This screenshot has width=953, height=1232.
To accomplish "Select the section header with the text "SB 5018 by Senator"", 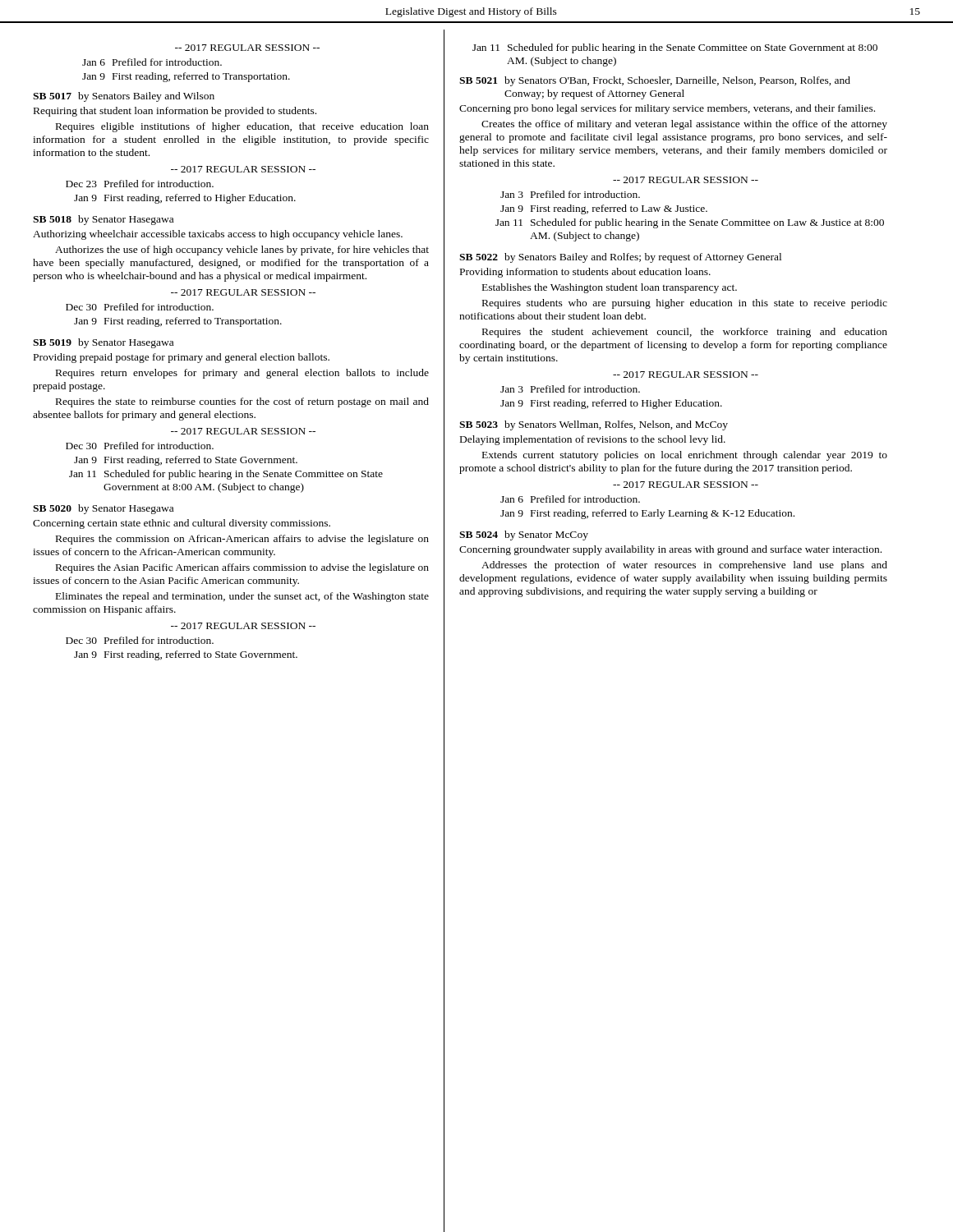I will click(x=103, y=219).
